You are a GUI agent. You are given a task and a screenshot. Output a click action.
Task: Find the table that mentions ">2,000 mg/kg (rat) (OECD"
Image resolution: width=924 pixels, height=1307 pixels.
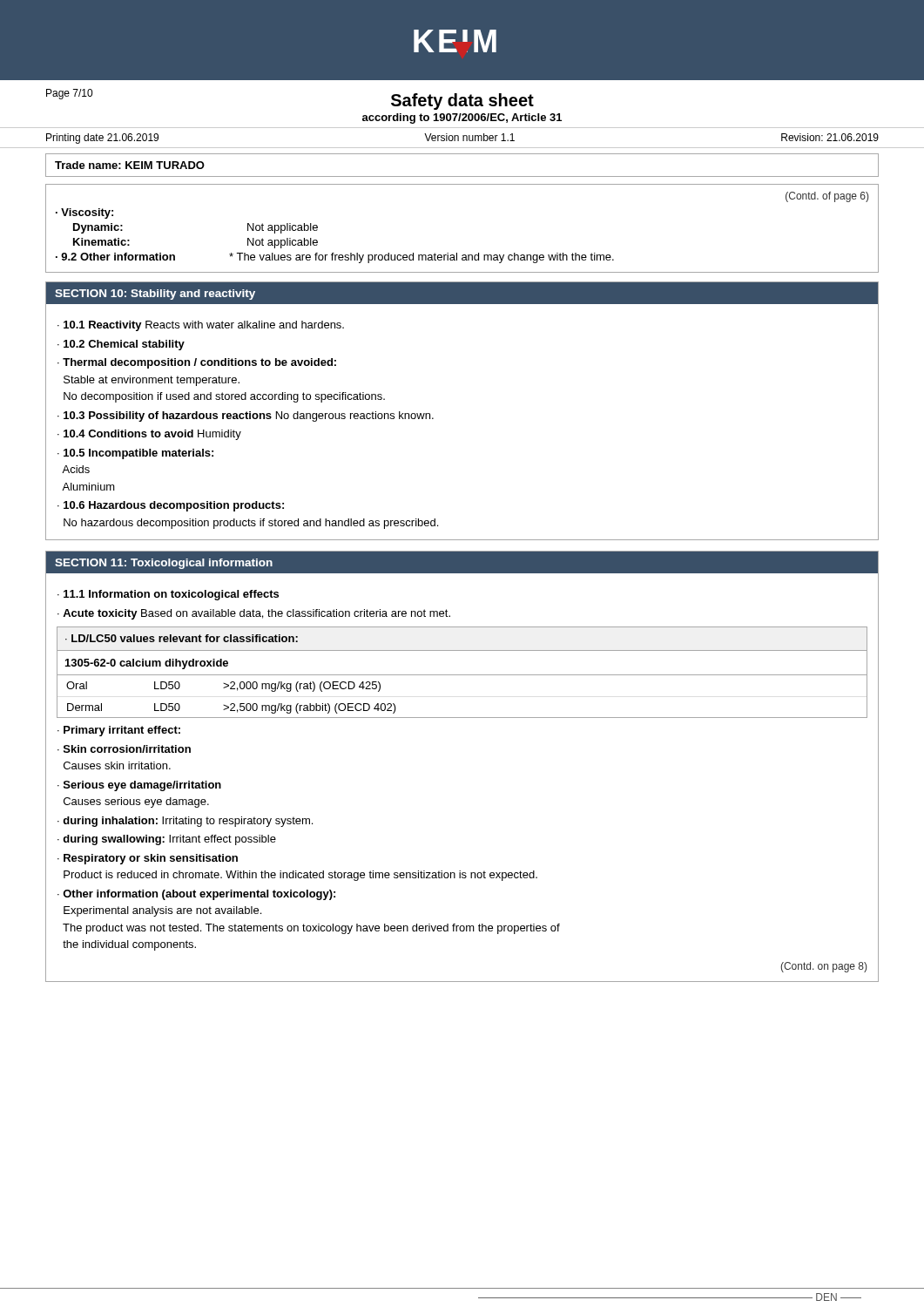[x=462, y=672]
